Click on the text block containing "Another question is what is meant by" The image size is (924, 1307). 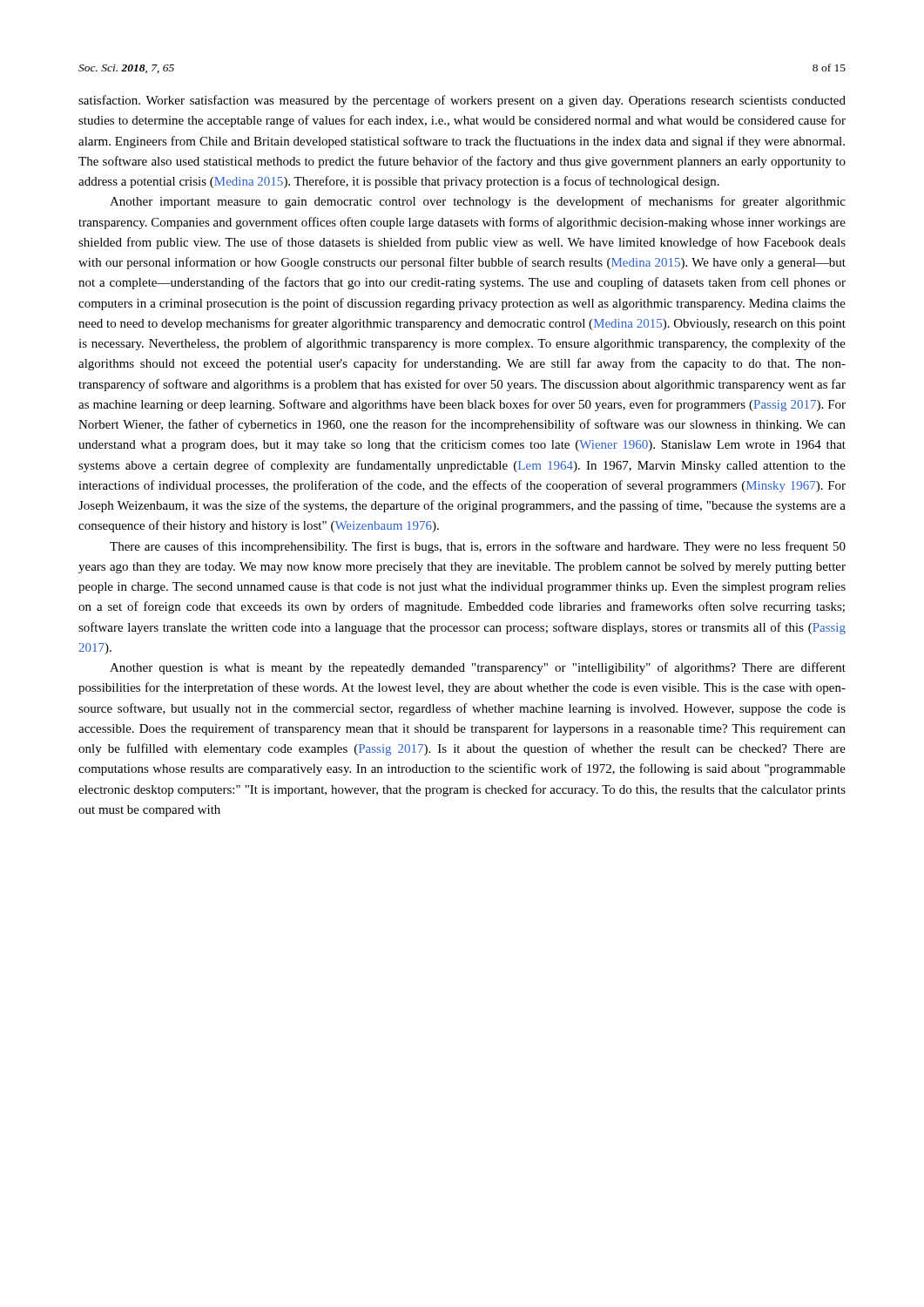click(x=462, y=738)
